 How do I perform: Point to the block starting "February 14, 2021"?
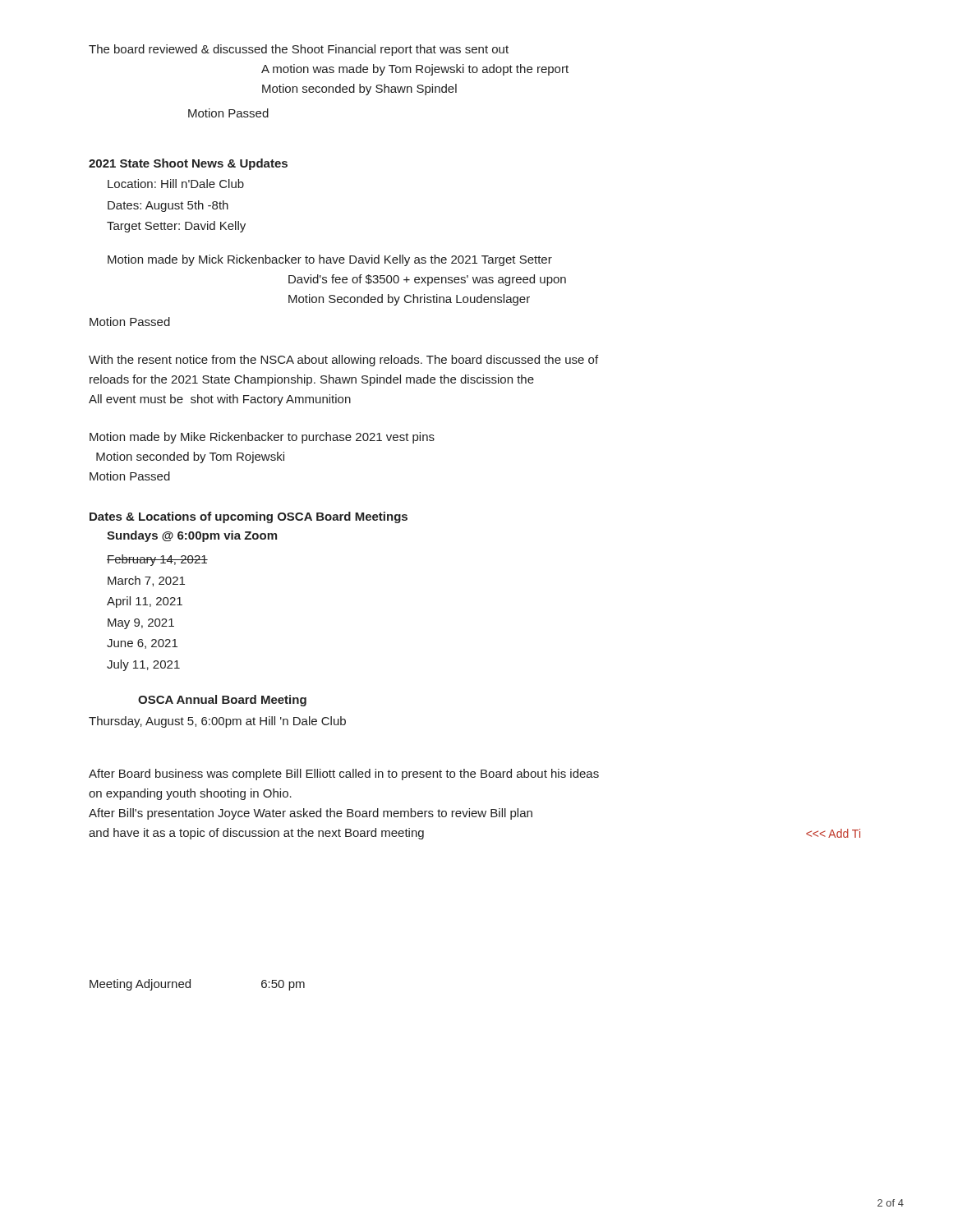157,559
